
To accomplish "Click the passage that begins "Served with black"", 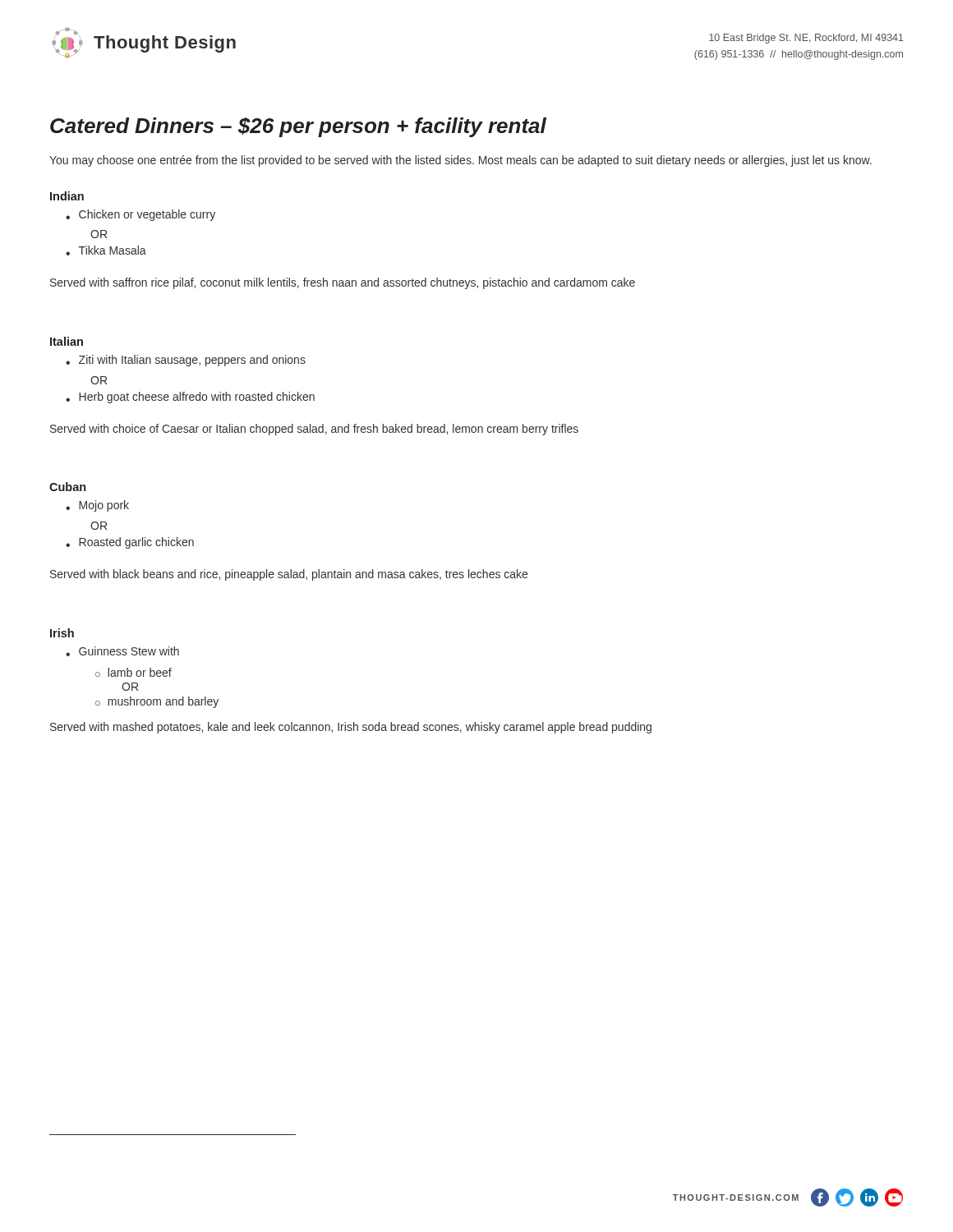I will [x=289, y=574].
